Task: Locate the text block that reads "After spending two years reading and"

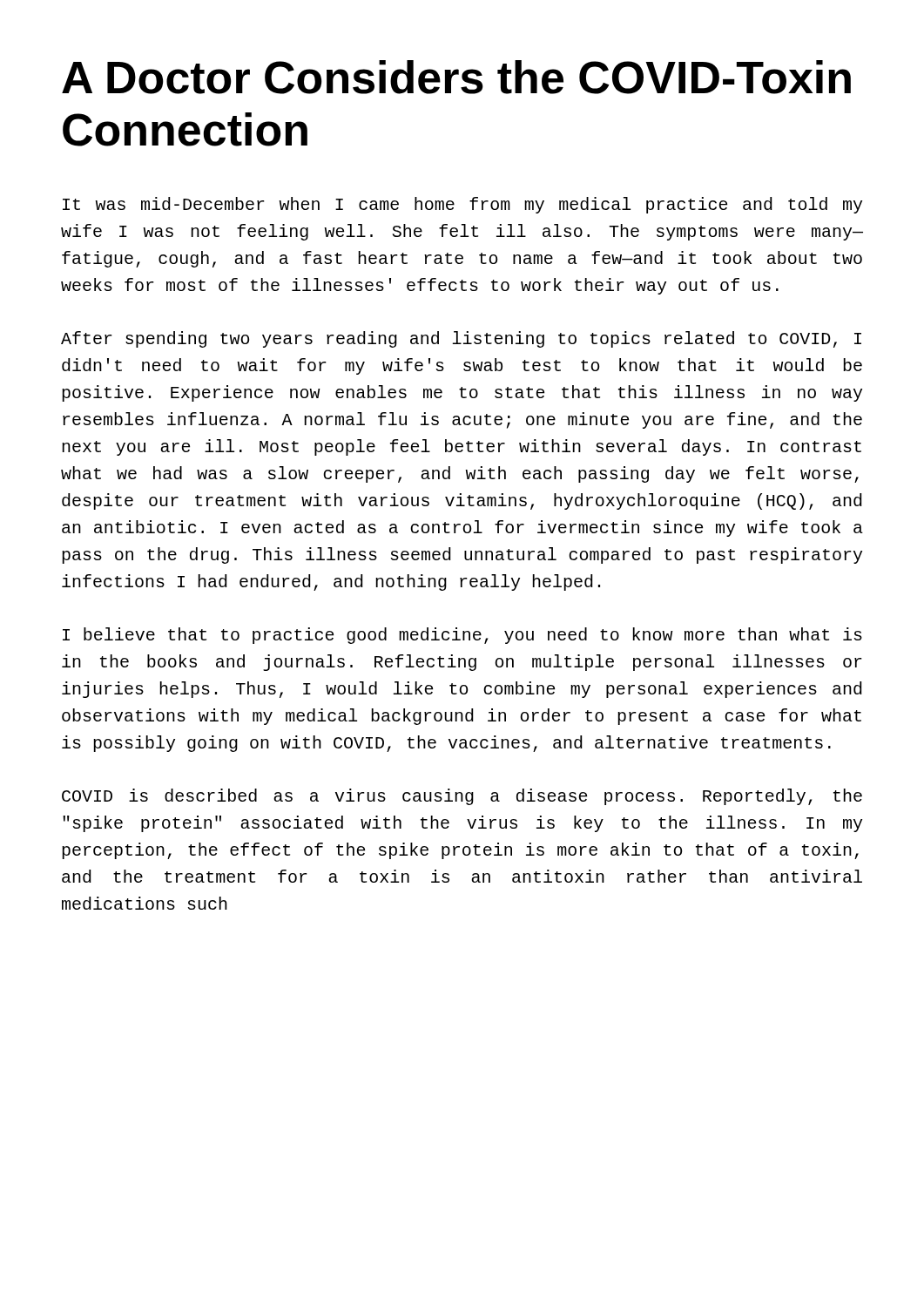Action: 462,461
